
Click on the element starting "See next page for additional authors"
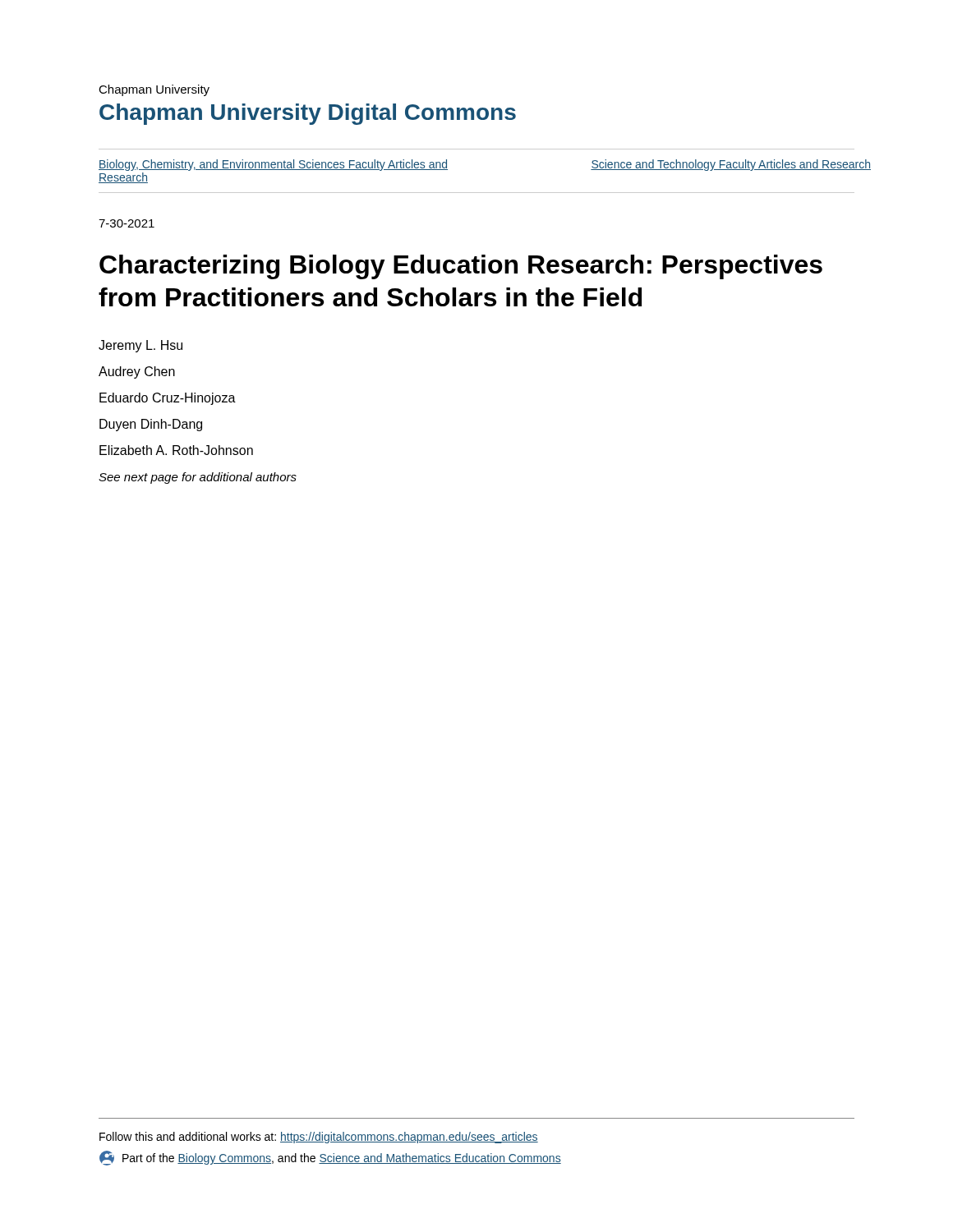coord(198,477)
